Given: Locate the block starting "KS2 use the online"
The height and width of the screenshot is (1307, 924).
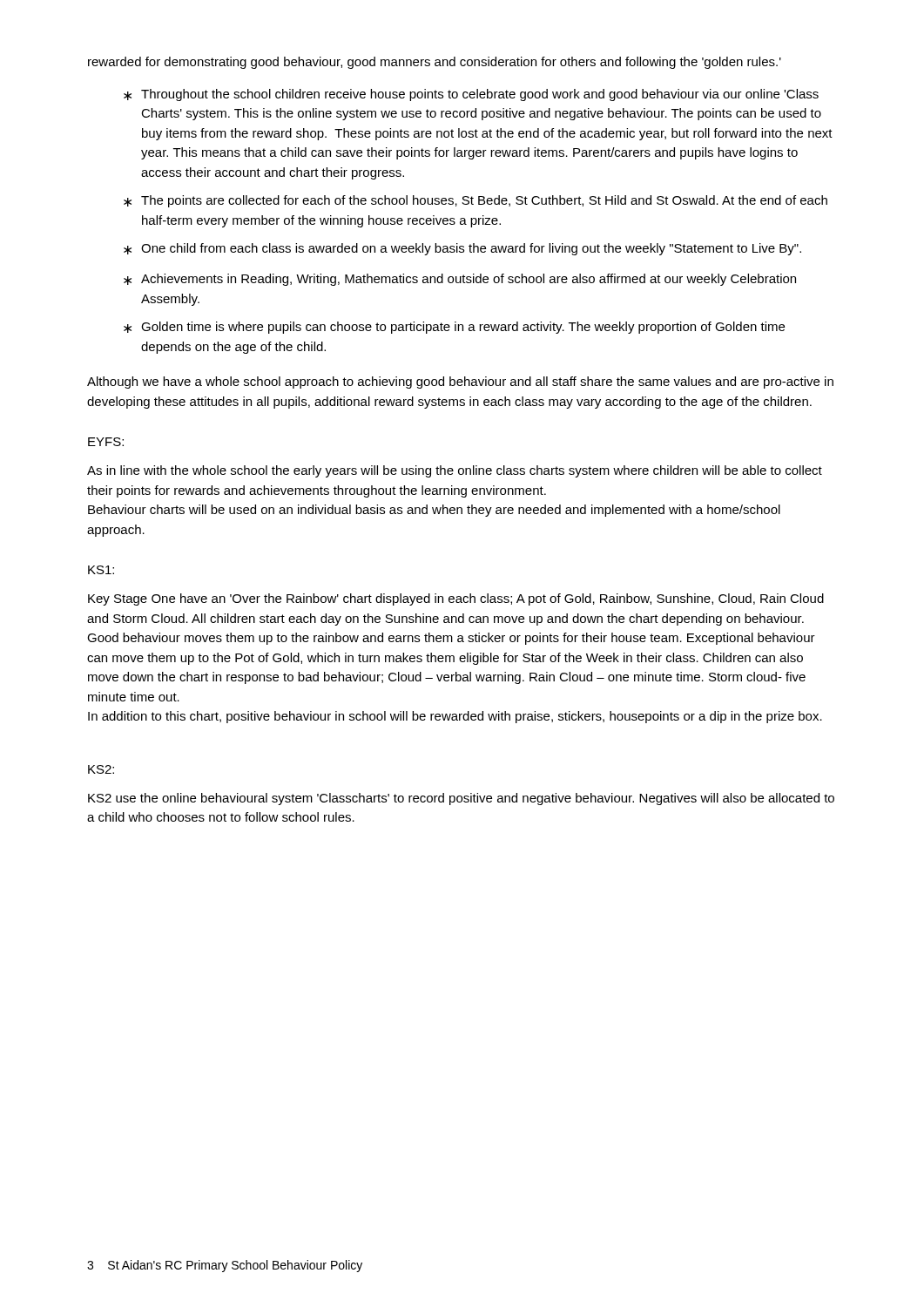Looking at the screenshot, I should (461, 807).
